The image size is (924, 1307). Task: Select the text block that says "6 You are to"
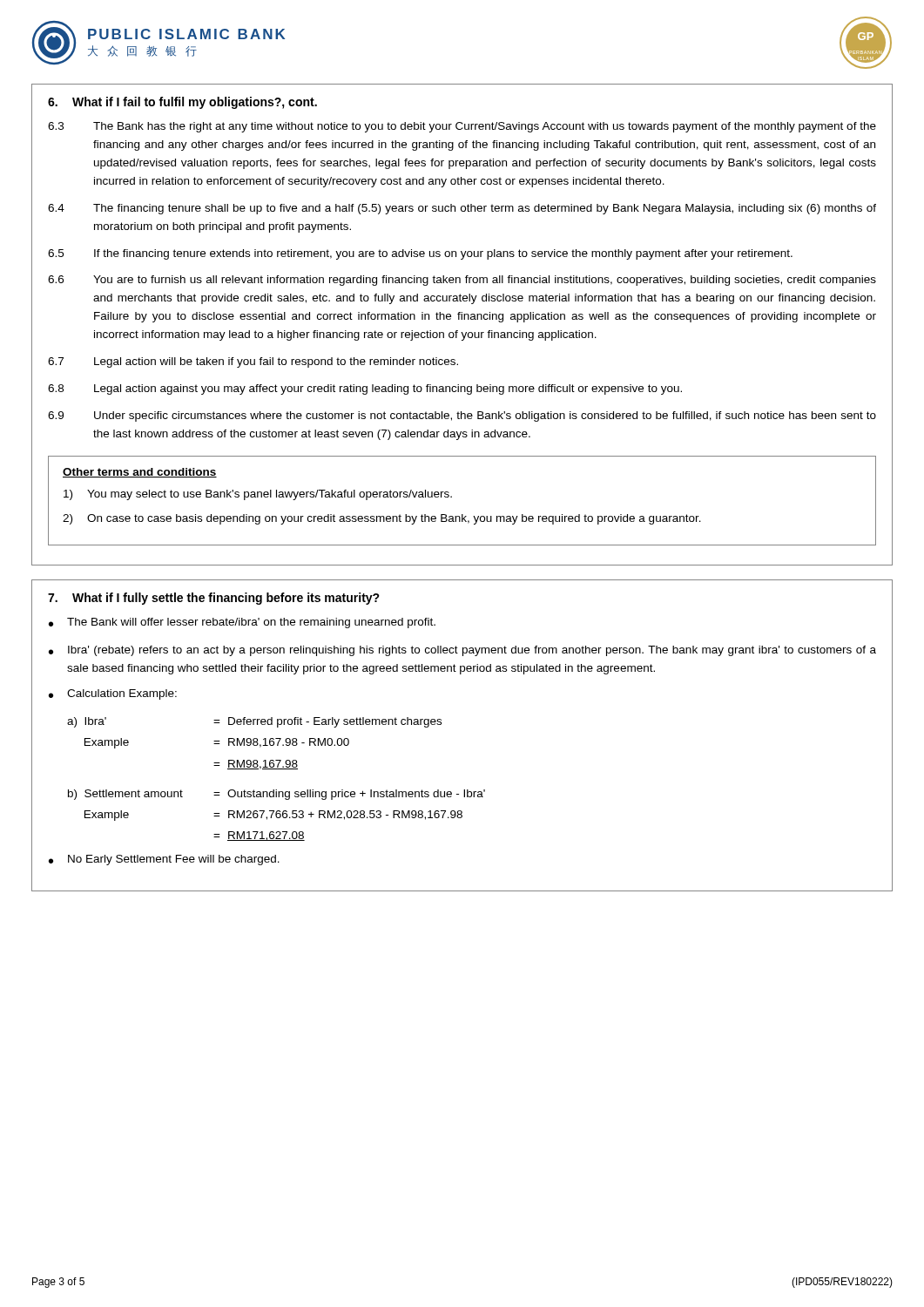pos(462,308)
